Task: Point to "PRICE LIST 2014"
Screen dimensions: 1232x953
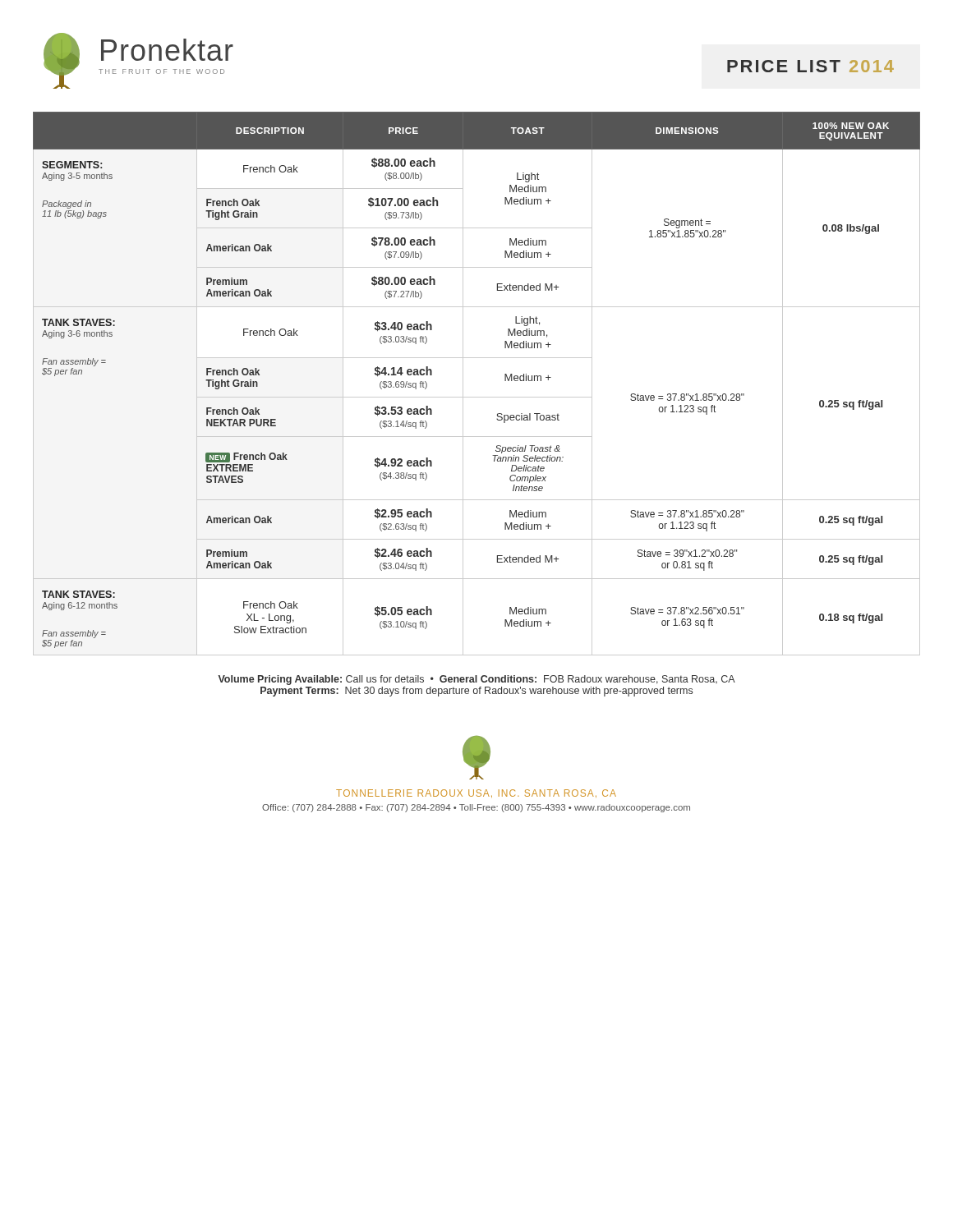Action: pyautogui.click(x=811, y=66)
